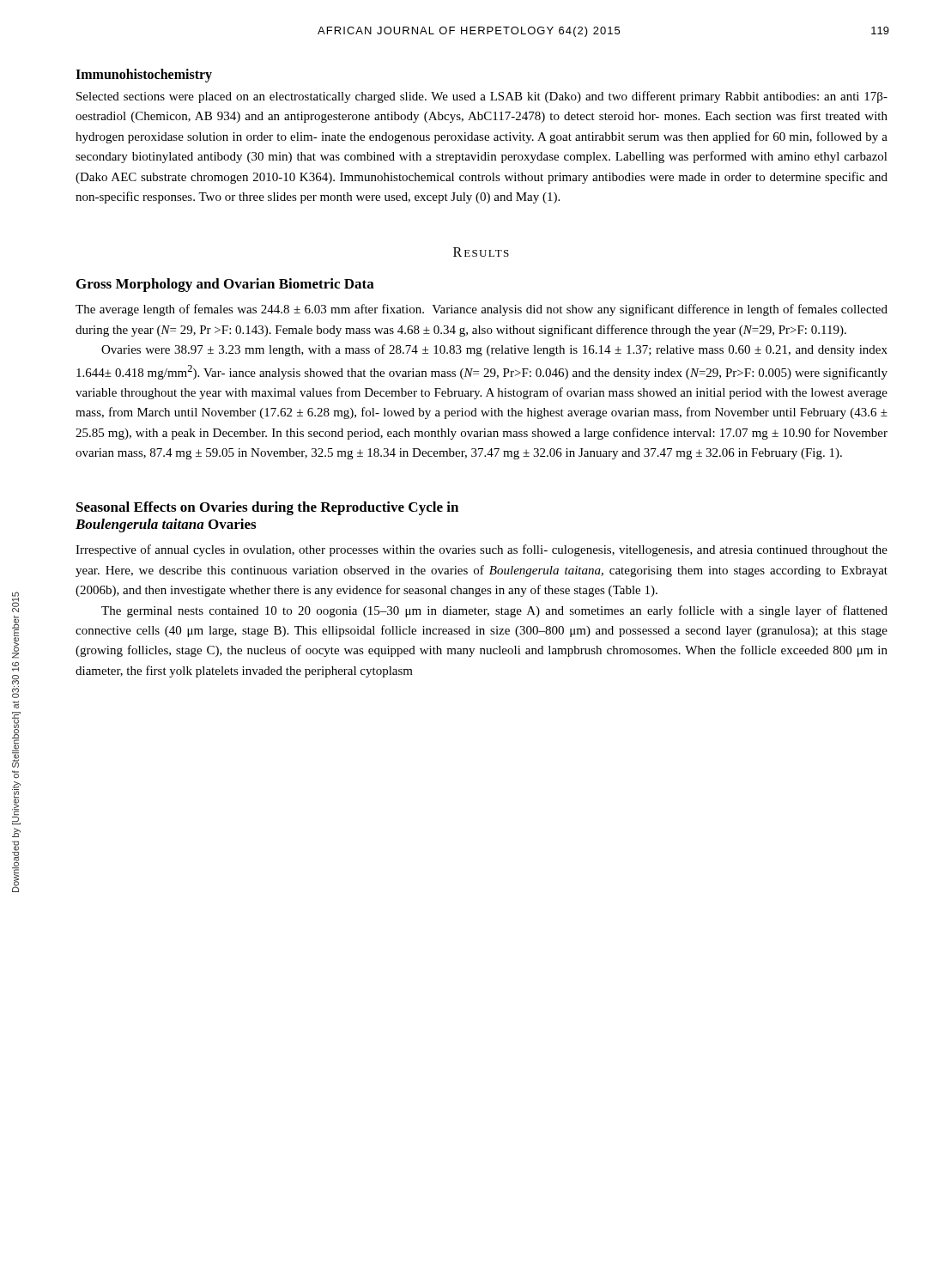The width and height of the screenshot is (939, 1288).
Task: Select the text block that says "Irrespective of annual cycles in ovulation, other"
Action: [482, 570]
